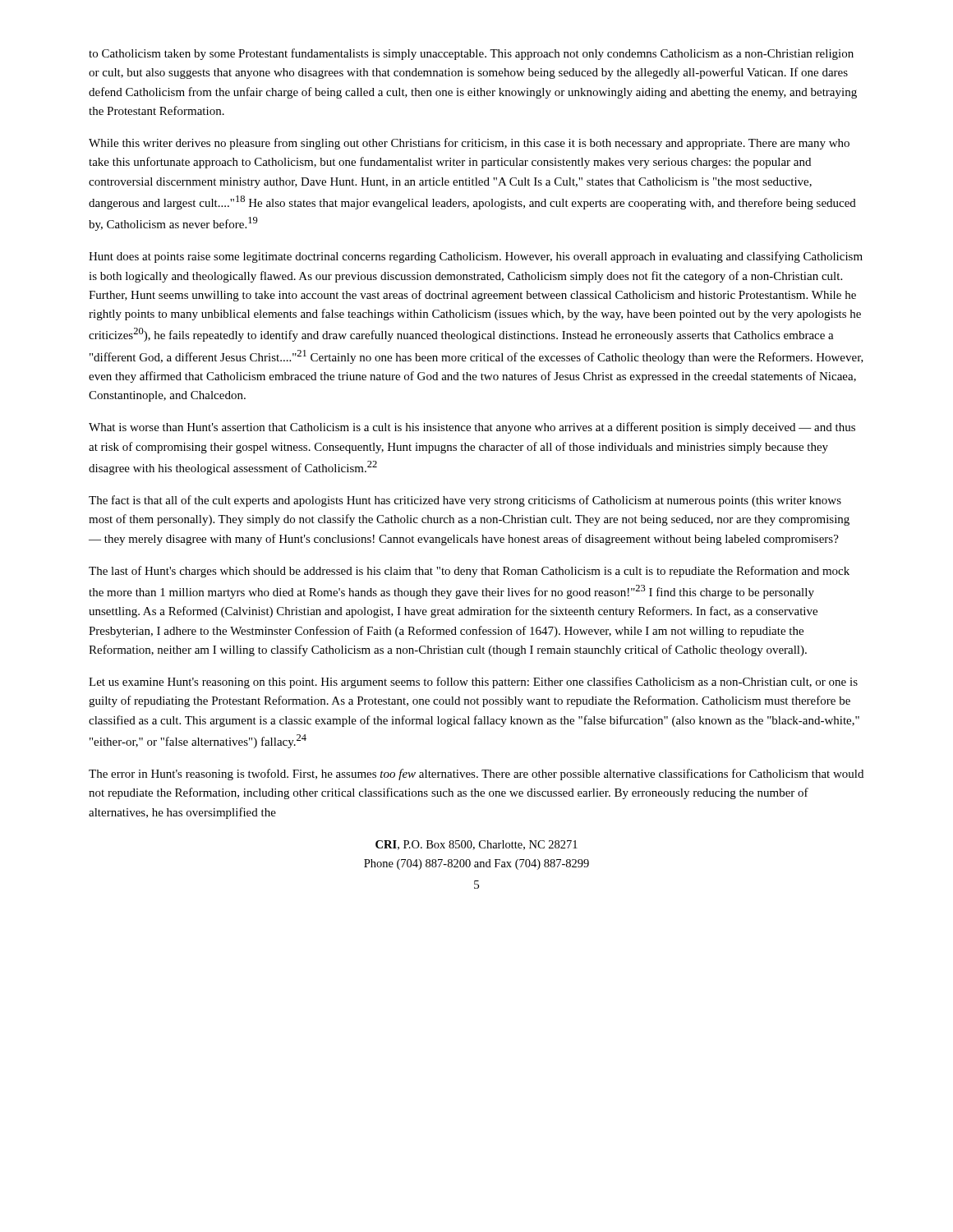Viewport: 953px width, 1232px height.
Task: Locate the block of text that opens with "Let us examine Hunt's reasoning on"
Action: pos(474,712)
